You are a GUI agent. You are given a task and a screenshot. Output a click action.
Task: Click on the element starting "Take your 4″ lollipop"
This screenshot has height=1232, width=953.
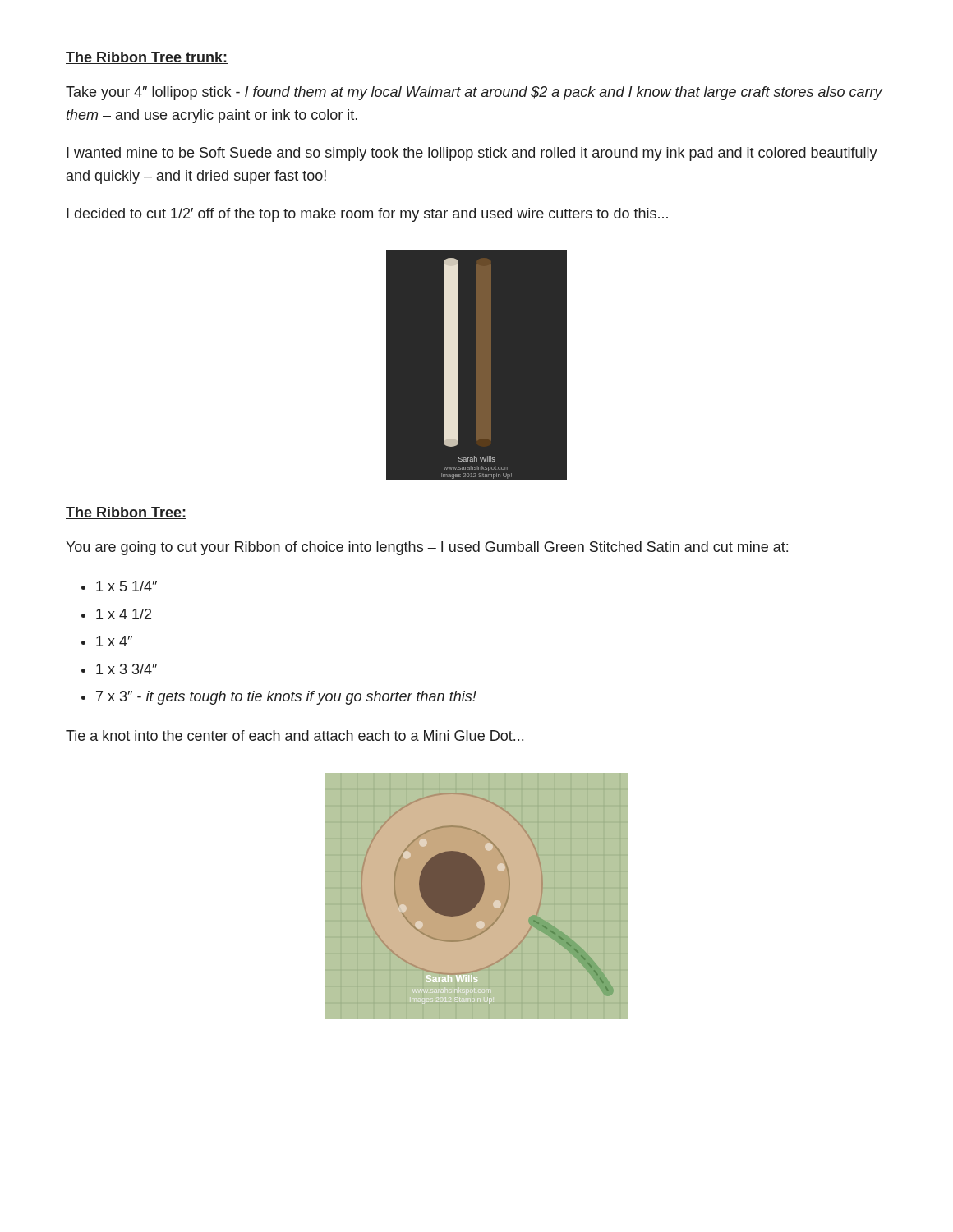[x=474, y=103]
